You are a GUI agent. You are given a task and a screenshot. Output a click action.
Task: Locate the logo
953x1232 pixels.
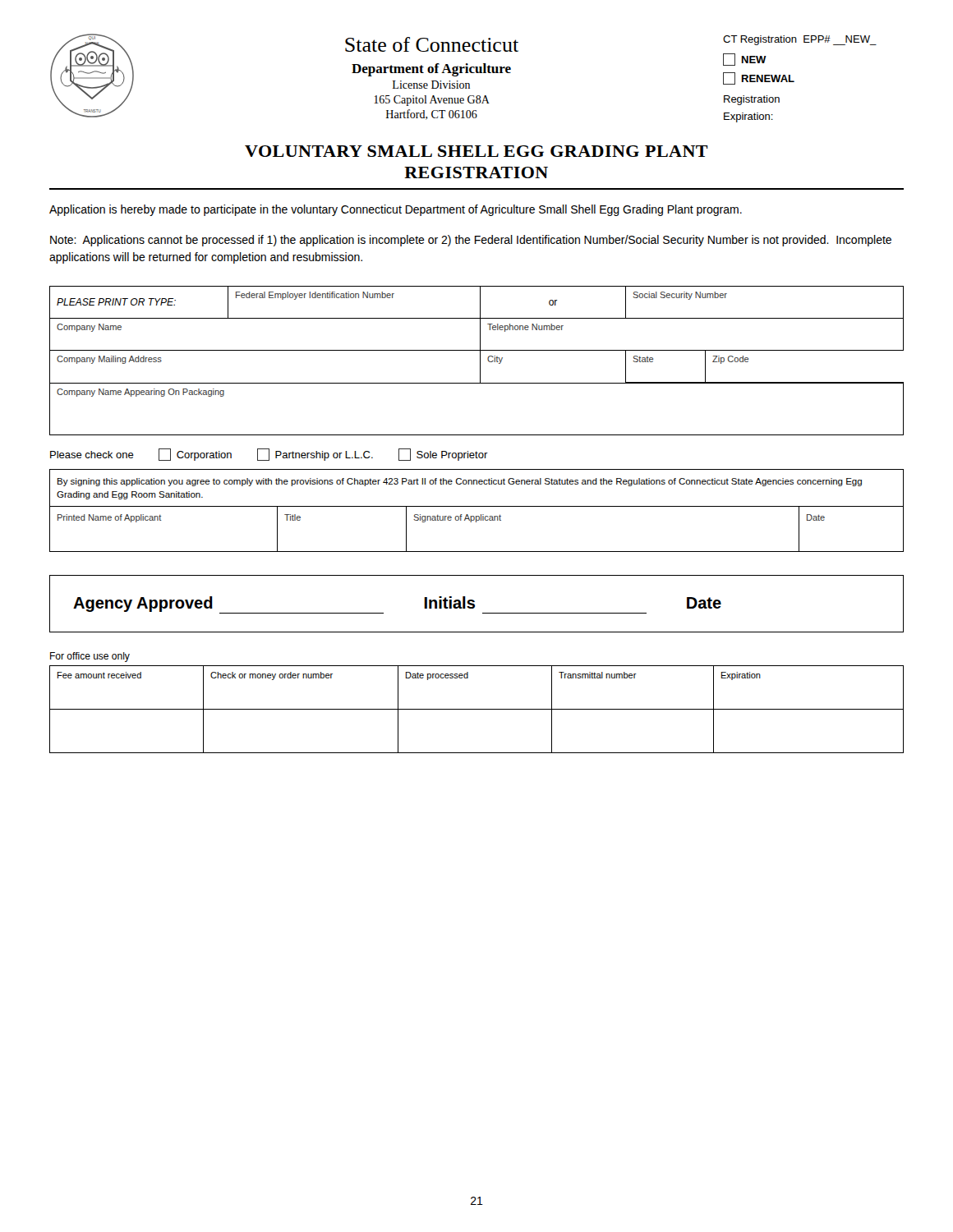click(x=94, y=77)
